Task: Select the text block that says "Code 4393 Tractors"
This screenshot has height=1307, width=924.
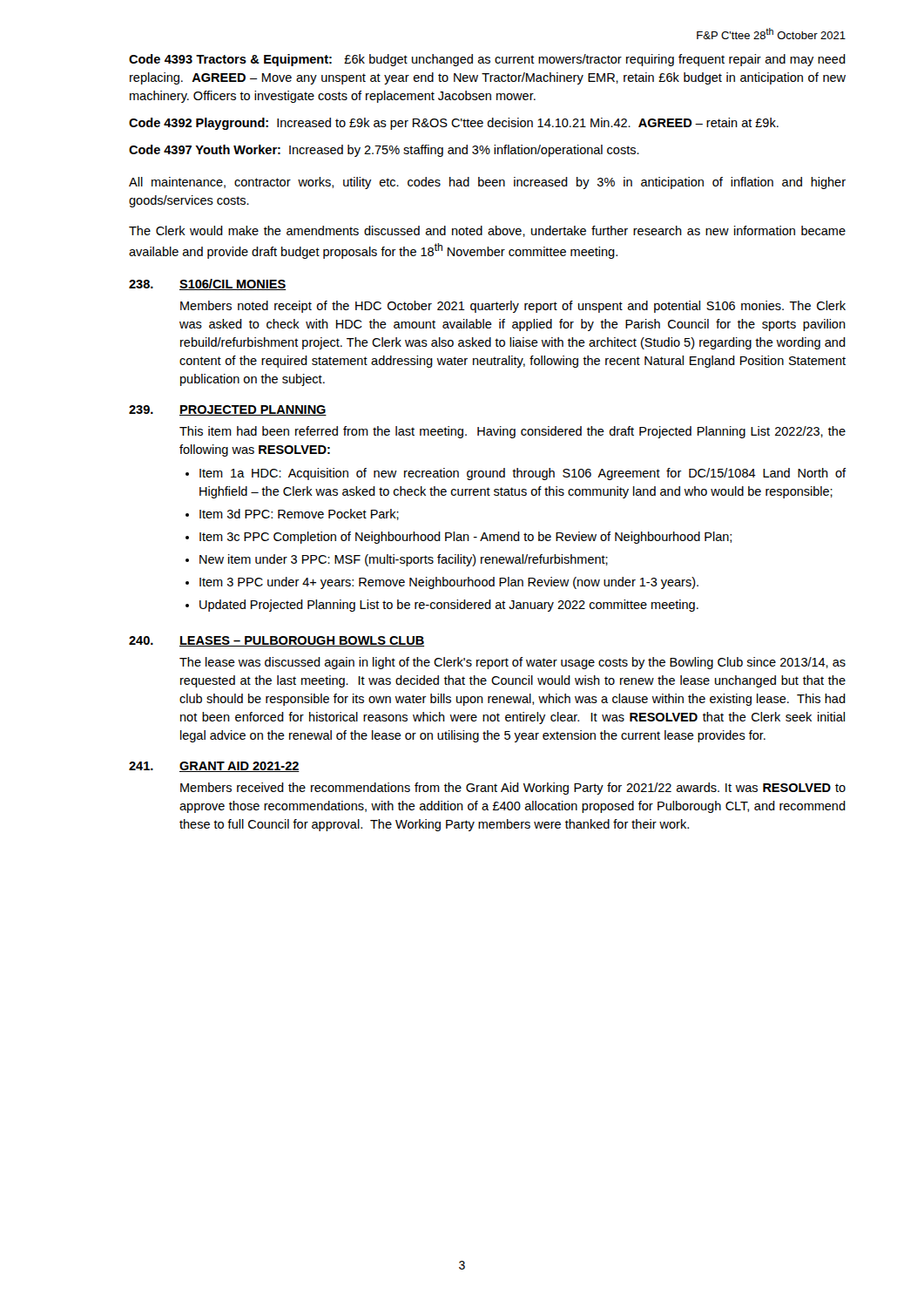Action: point(487,78)
